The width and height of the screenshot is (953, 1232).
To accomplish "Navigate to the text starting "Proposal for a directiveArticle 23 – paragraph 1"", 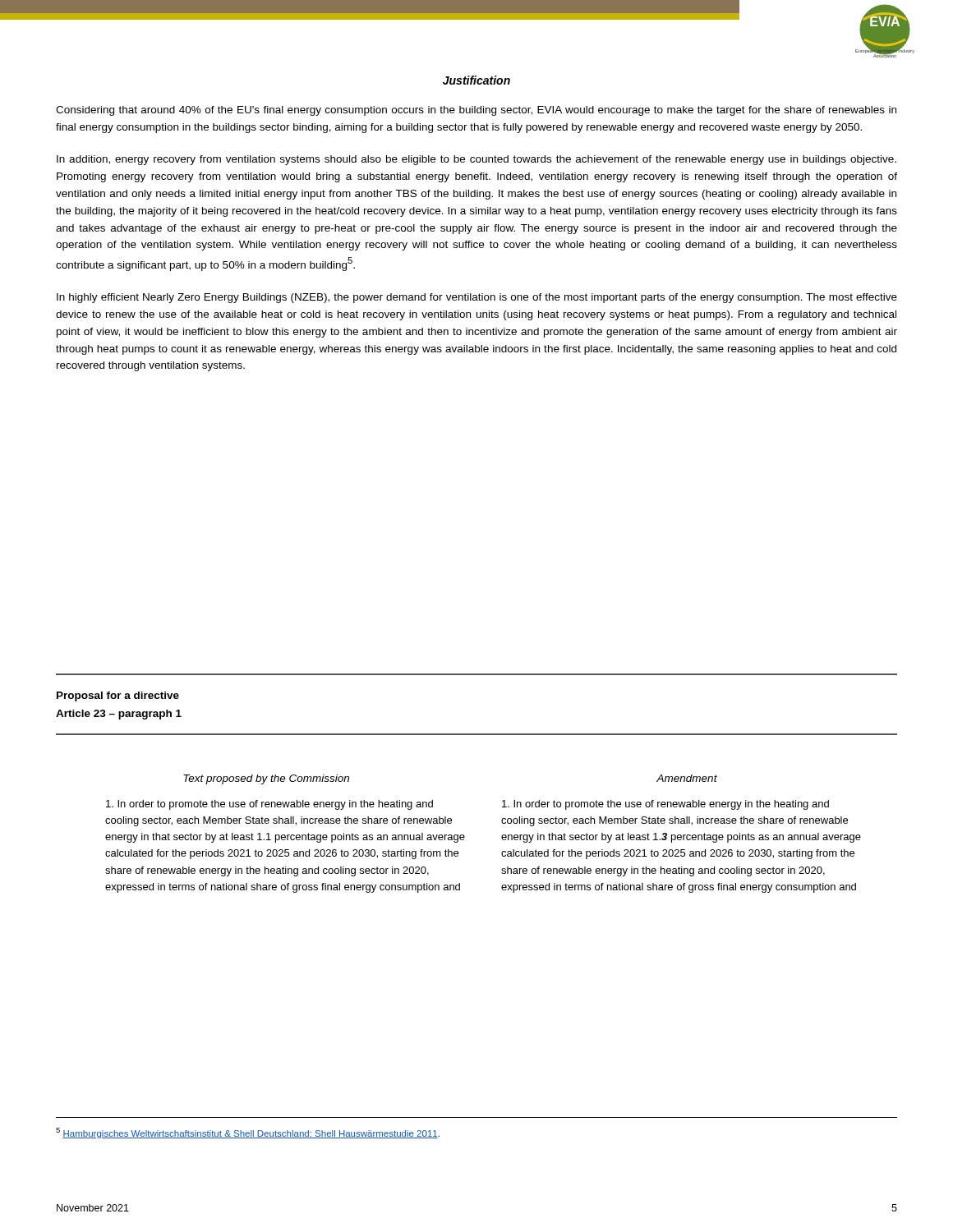I will [118, 696].
